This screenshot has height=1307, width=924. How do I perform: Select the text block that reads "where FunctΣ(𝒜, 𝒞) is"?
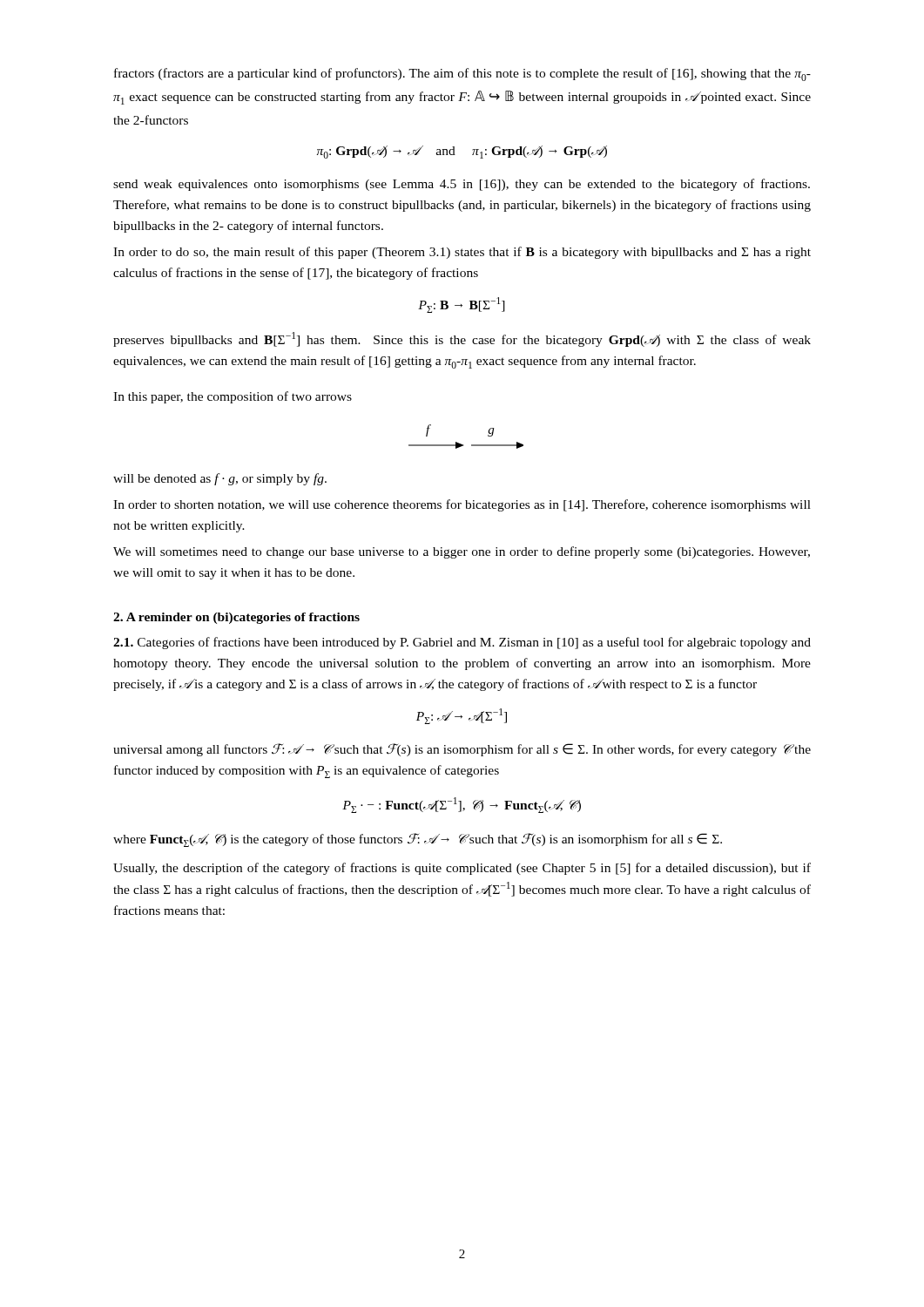[418, 840]
